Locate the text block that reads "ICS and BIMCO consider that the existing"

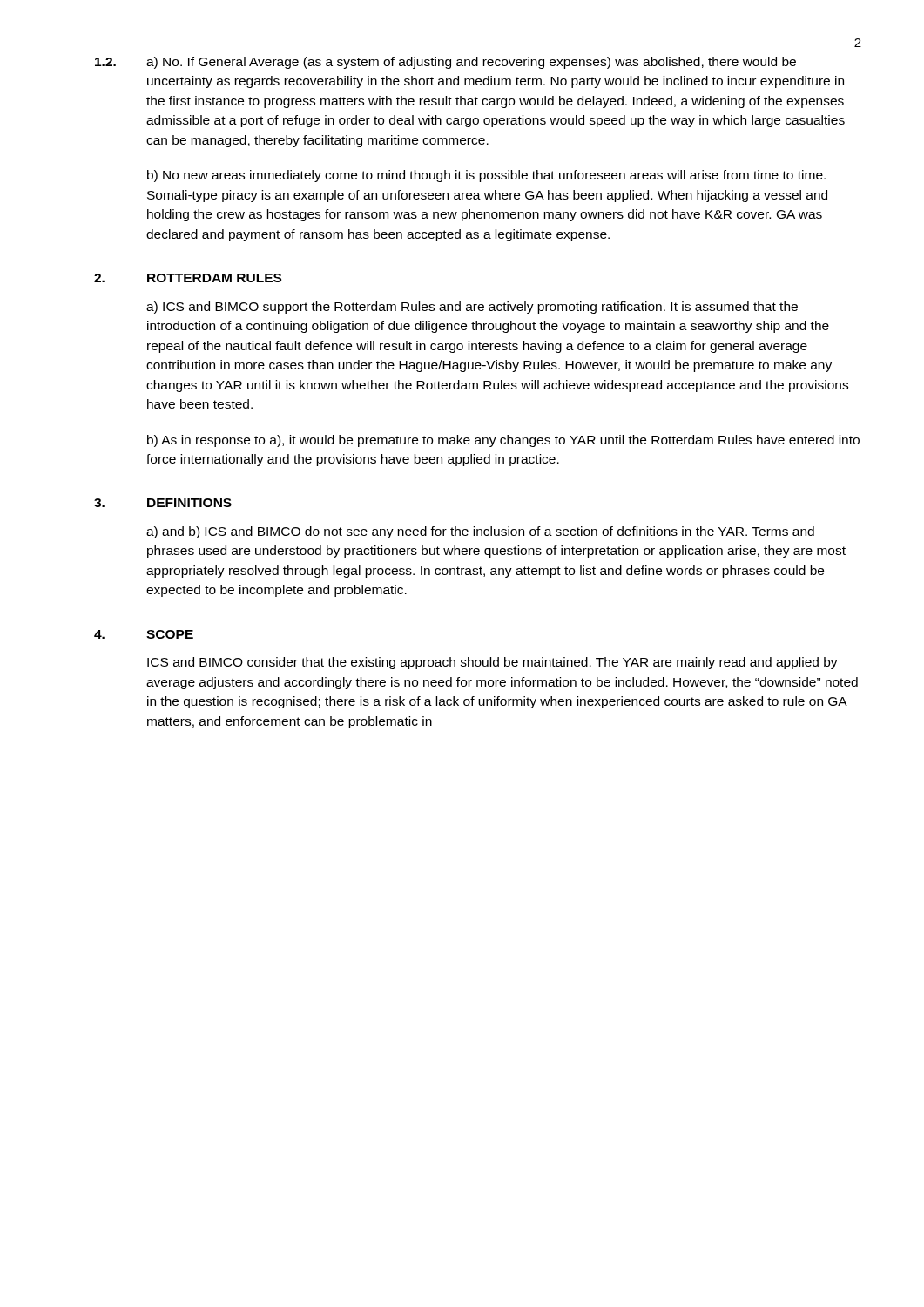pos(502,691)
